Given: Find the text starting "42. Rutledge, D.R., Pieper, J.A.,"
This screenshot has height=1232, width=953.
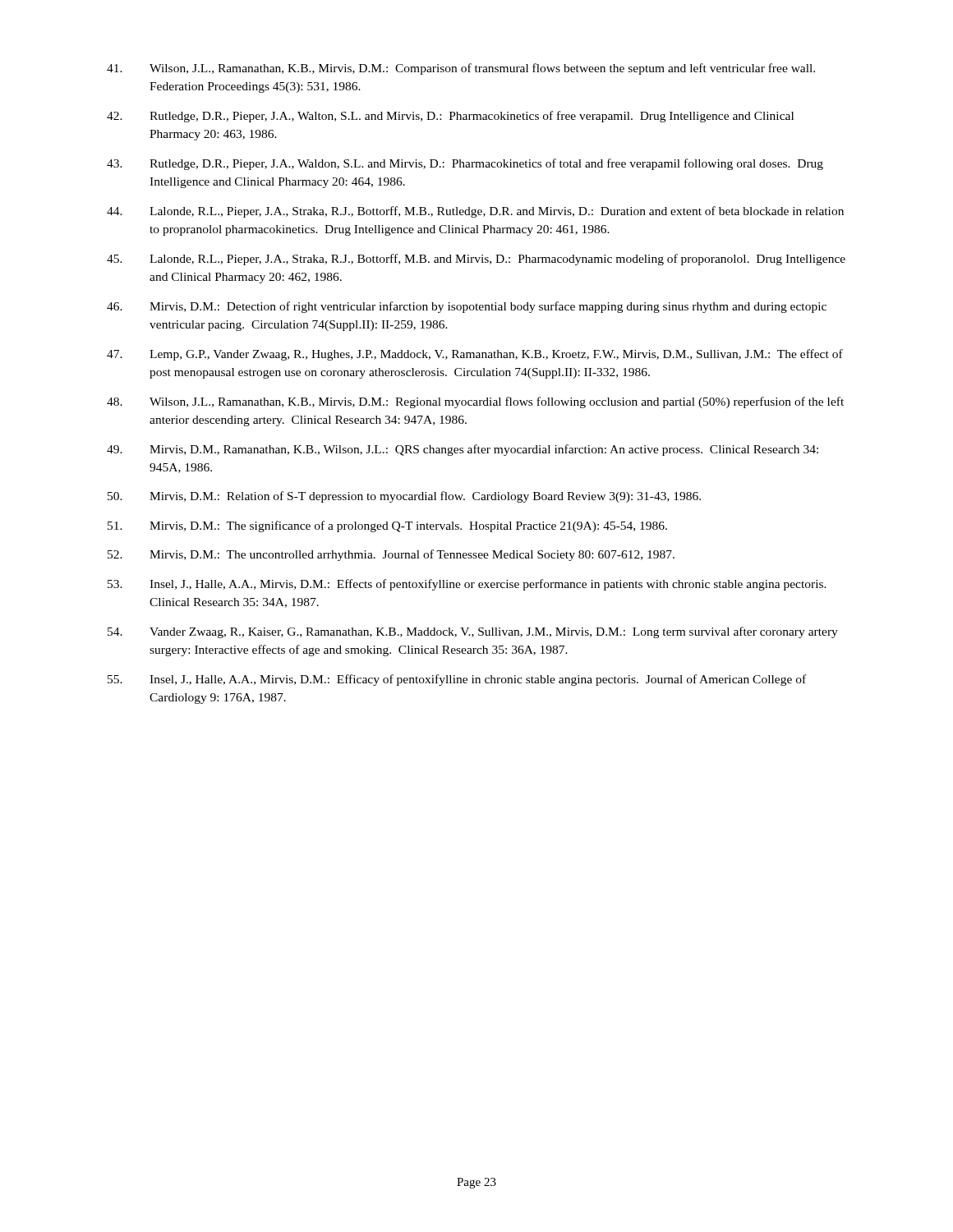Looking at the screenshot, I should pos(476,125).
